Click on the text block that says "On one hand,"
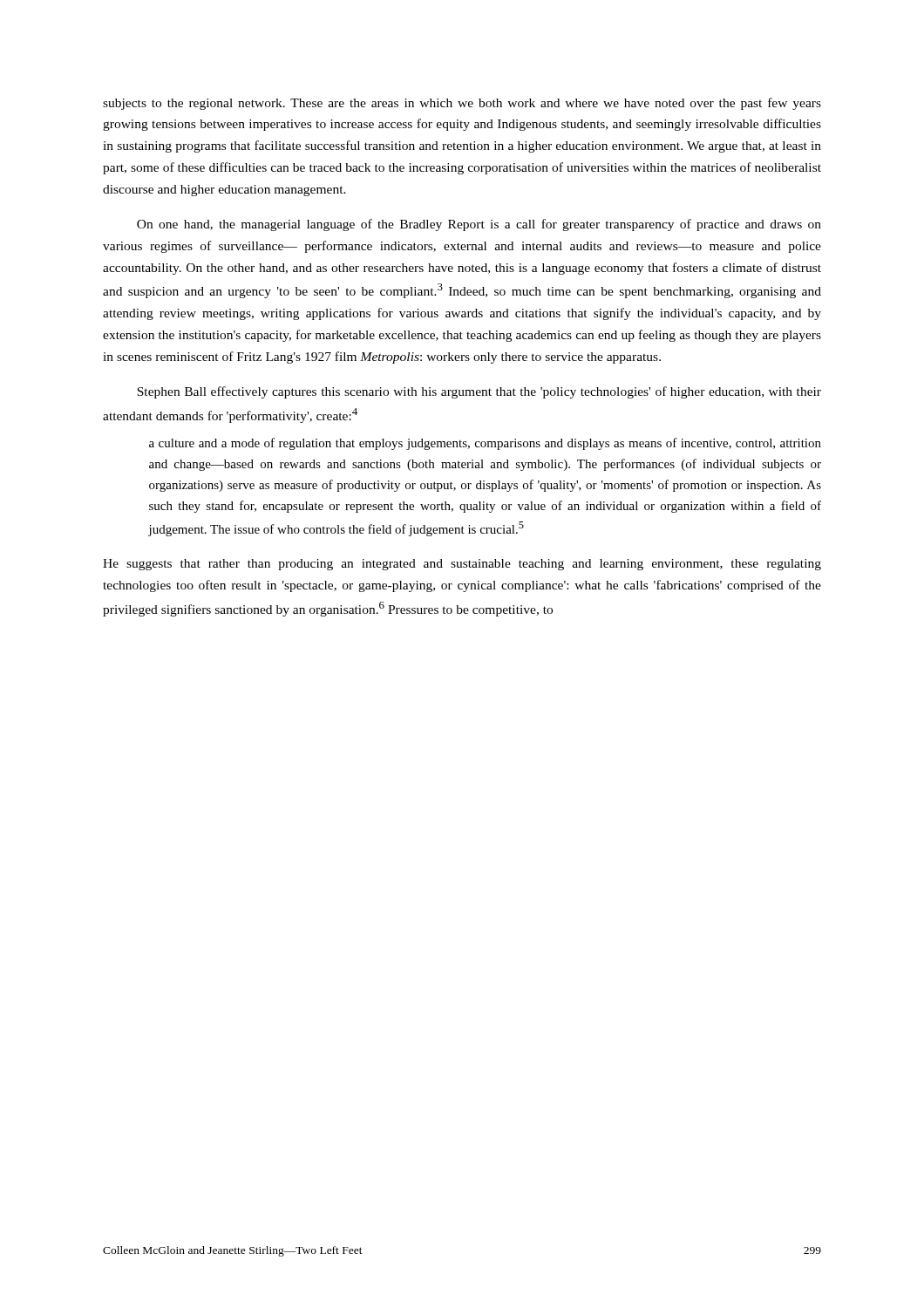This screenshot has height=1308, width=924. pos(462,291)
